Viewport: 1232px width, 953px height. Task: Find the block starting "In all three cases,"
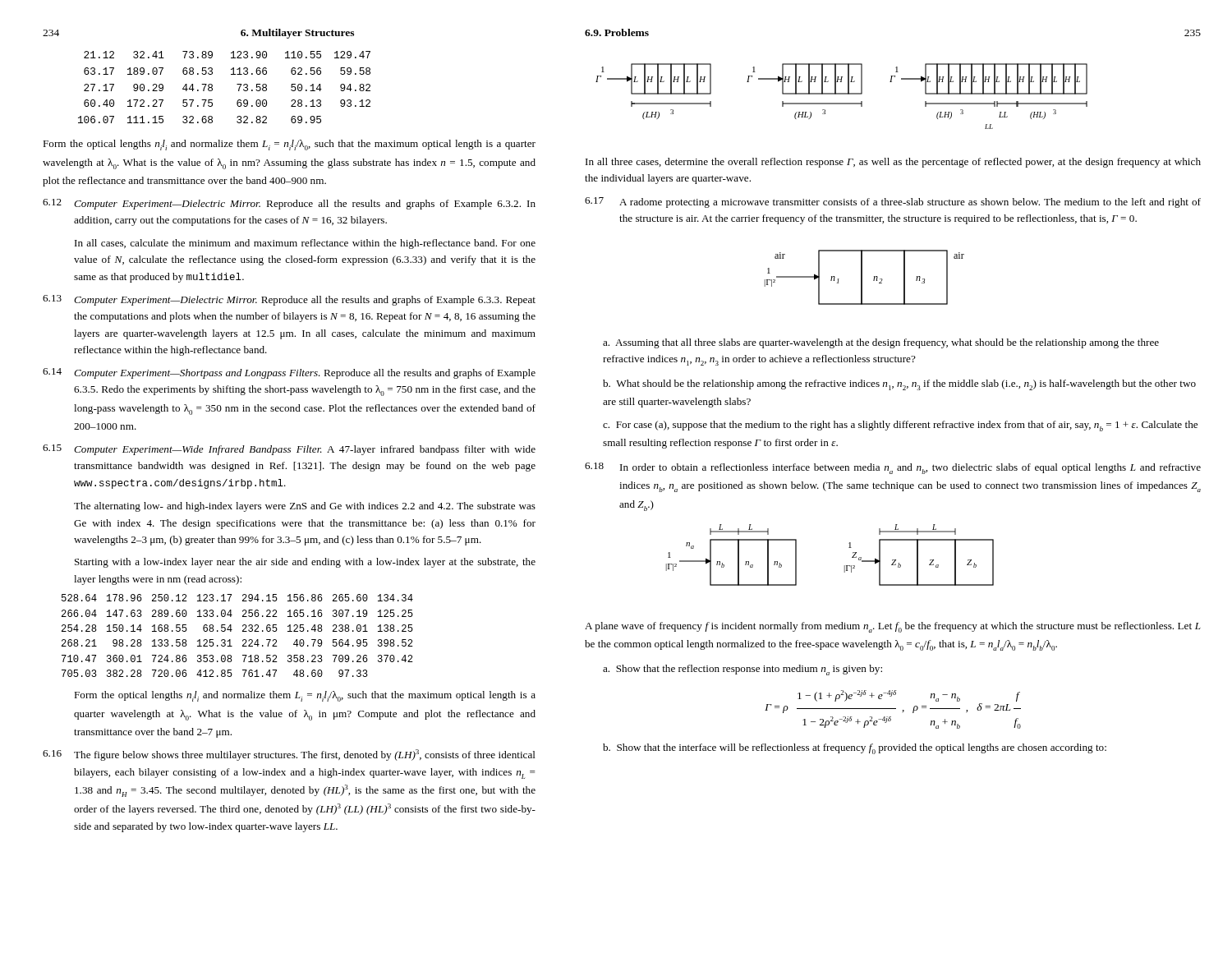tap(893, 170)
